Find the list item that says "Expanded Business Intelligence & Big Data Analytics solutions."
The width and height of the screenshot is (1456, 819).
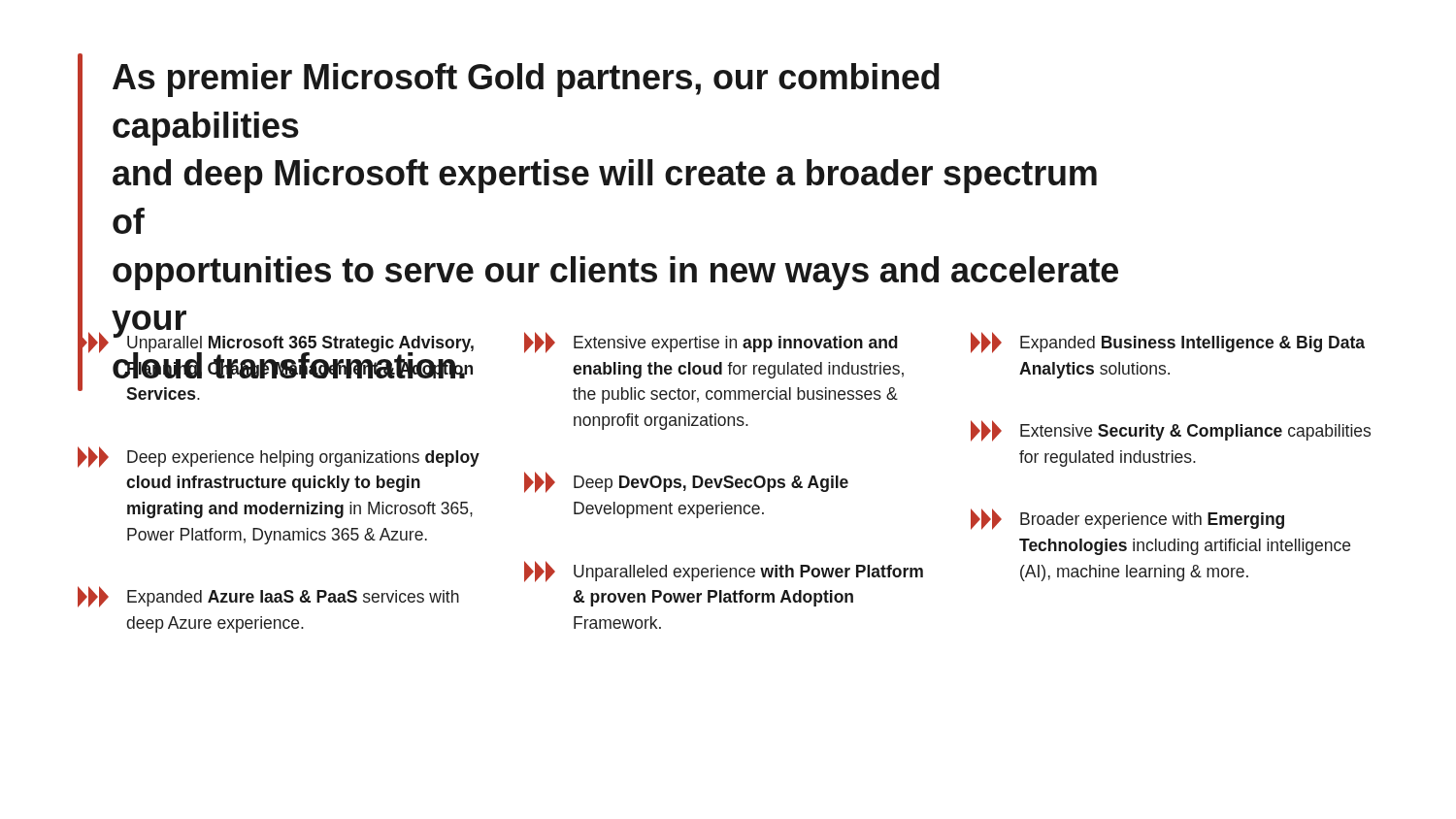(x=1175, y=356)
